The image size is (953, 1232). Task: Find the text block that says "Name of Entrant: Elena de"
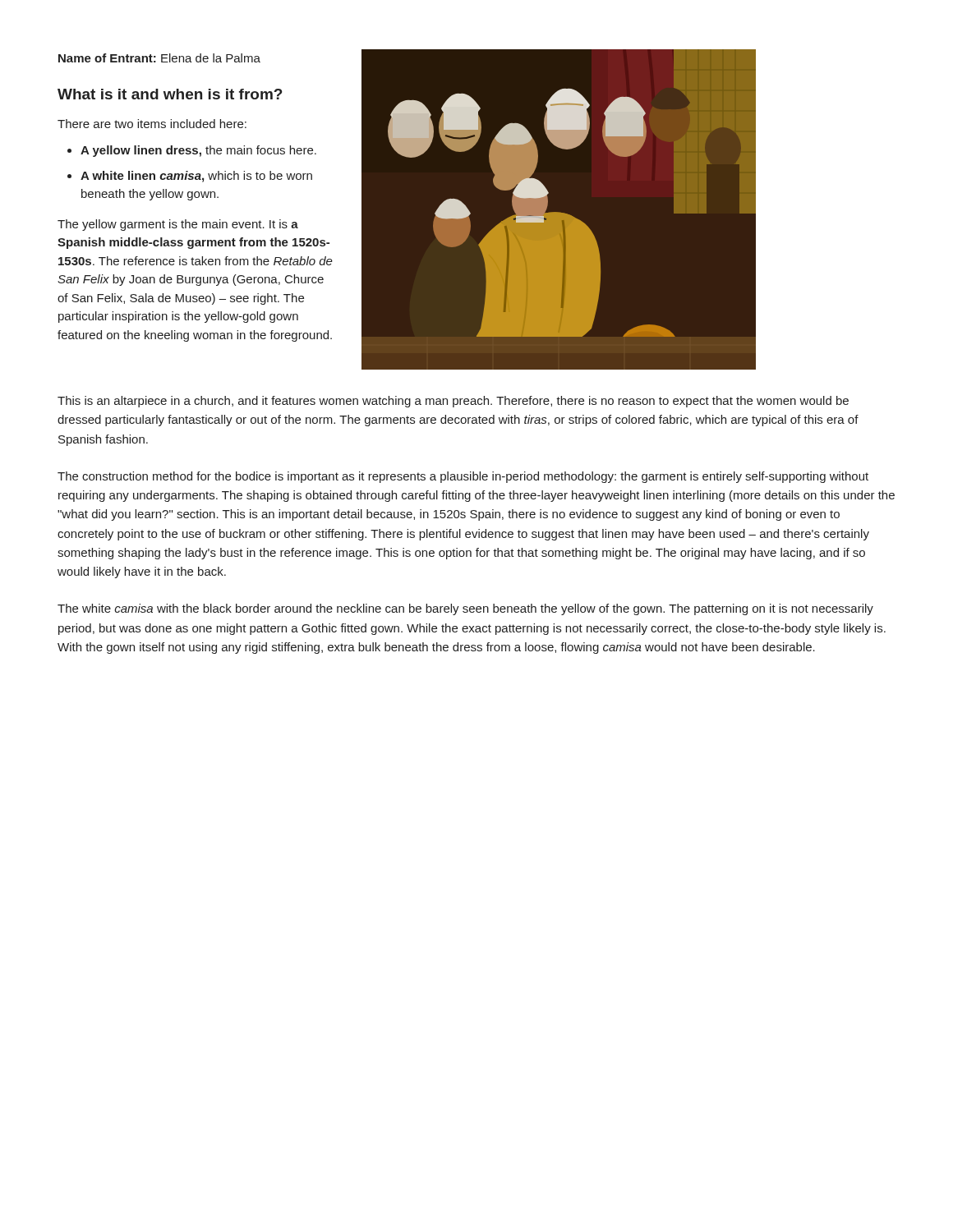pos(159,58)
